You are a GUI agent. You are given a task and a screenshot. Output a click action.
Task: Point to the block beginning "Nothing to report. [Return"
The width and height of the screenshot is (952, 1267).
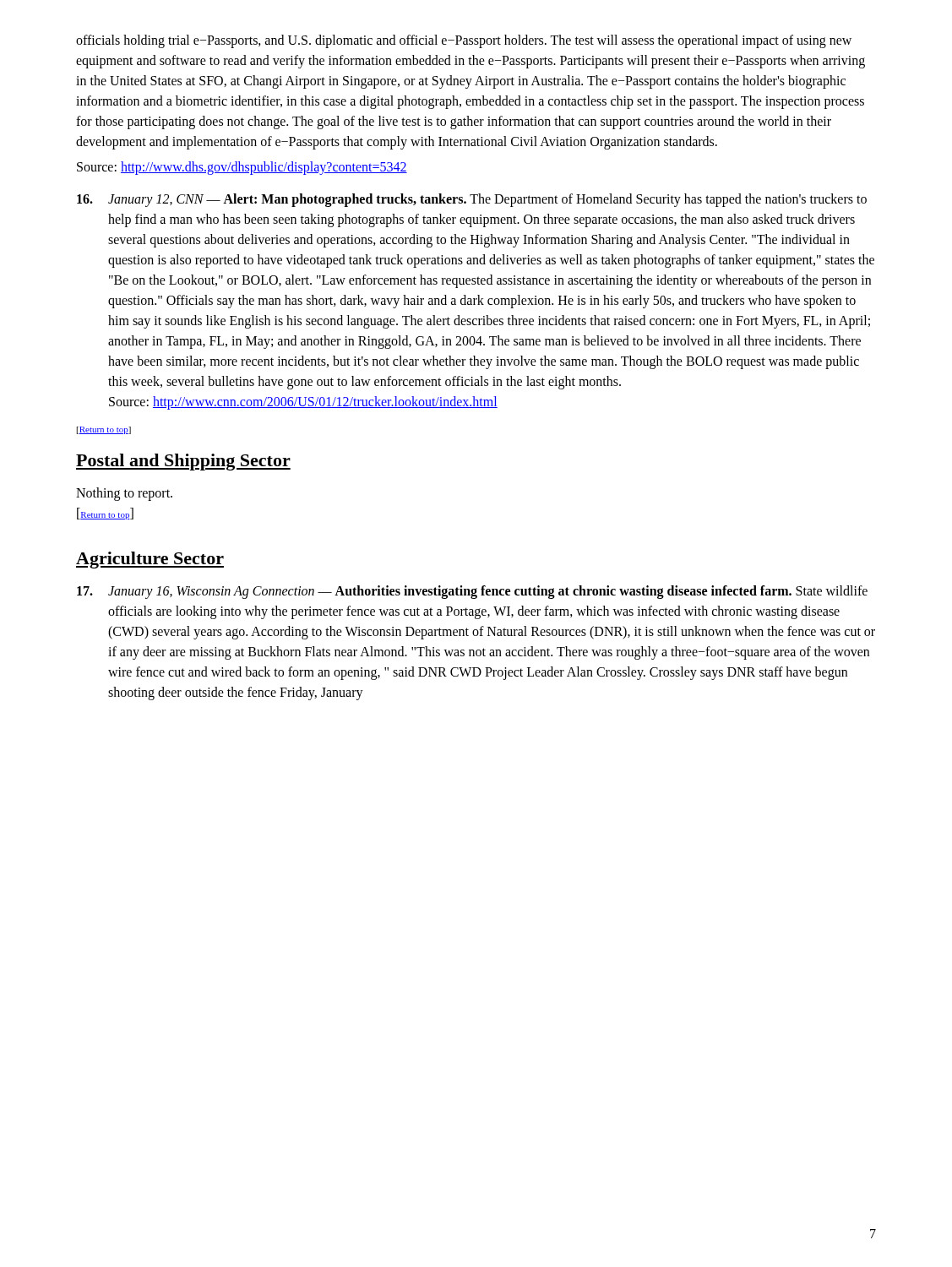125,503
